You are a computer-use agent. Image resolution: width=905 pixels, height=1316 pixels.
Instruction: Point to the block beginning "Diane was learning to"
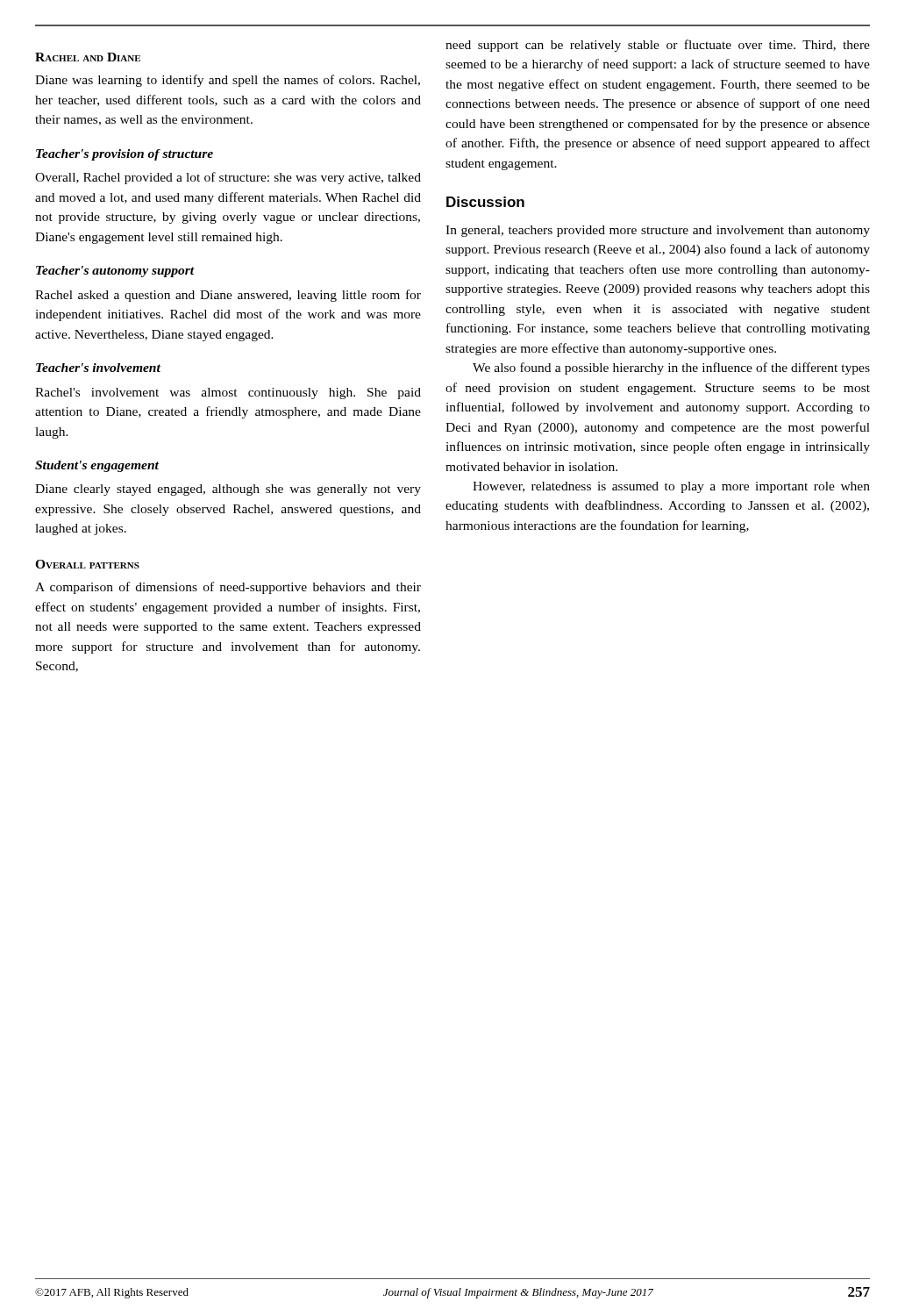coord(228,100)
